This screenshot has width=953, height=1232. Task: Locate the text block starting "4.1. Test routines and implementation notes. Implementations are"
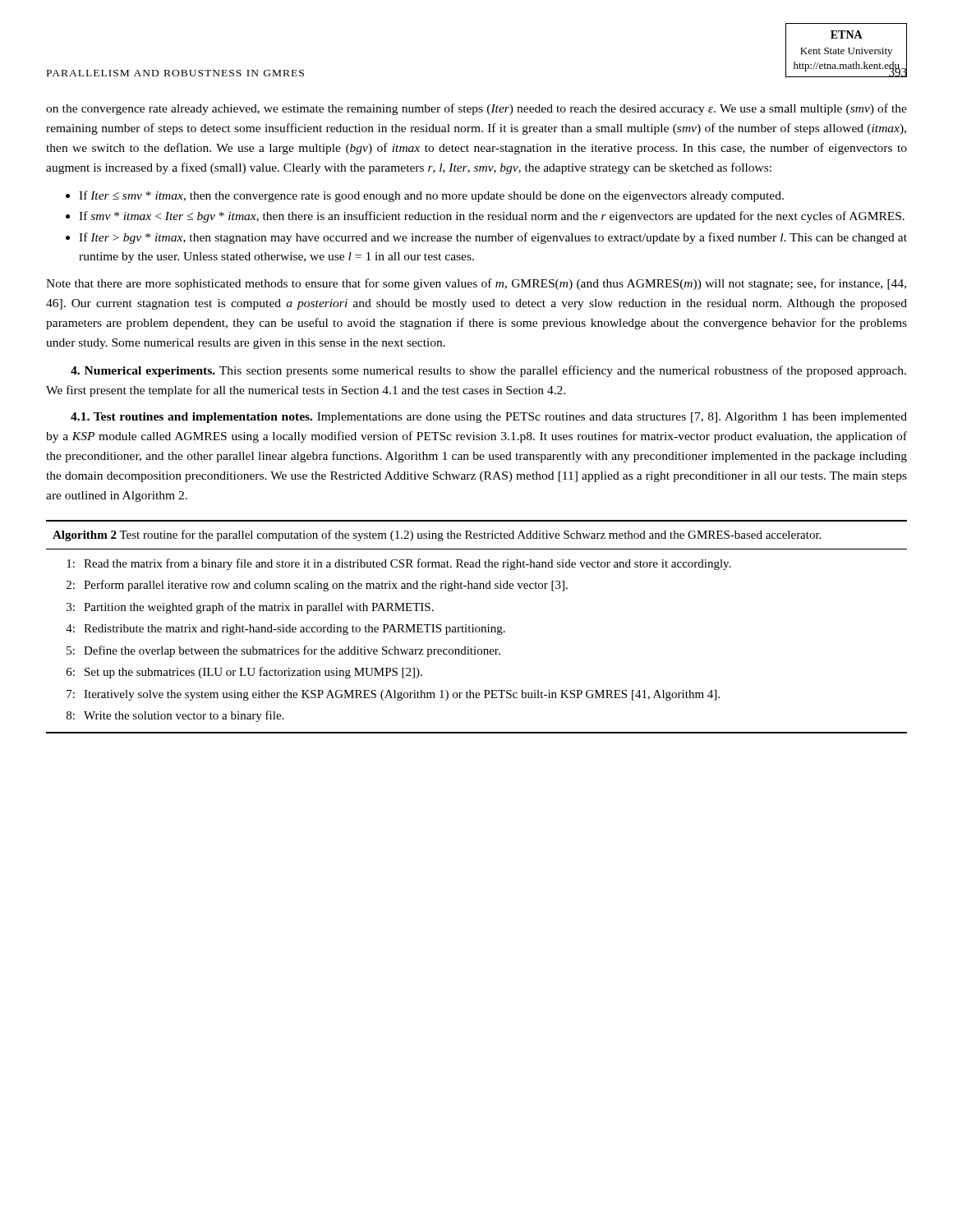[476, 456]
